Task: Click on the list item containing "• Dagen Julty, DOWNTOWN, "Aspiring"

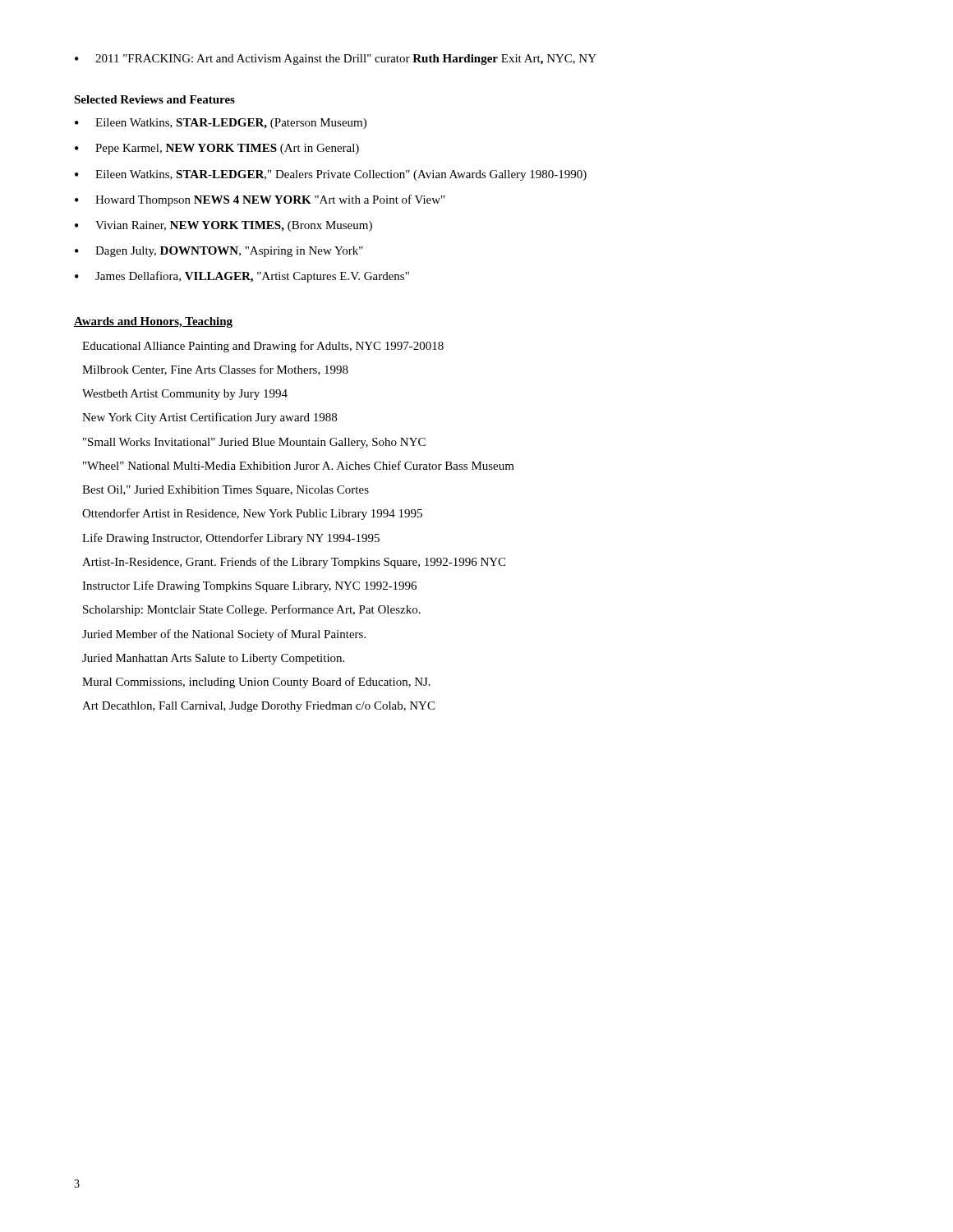Action: [219, 252]
